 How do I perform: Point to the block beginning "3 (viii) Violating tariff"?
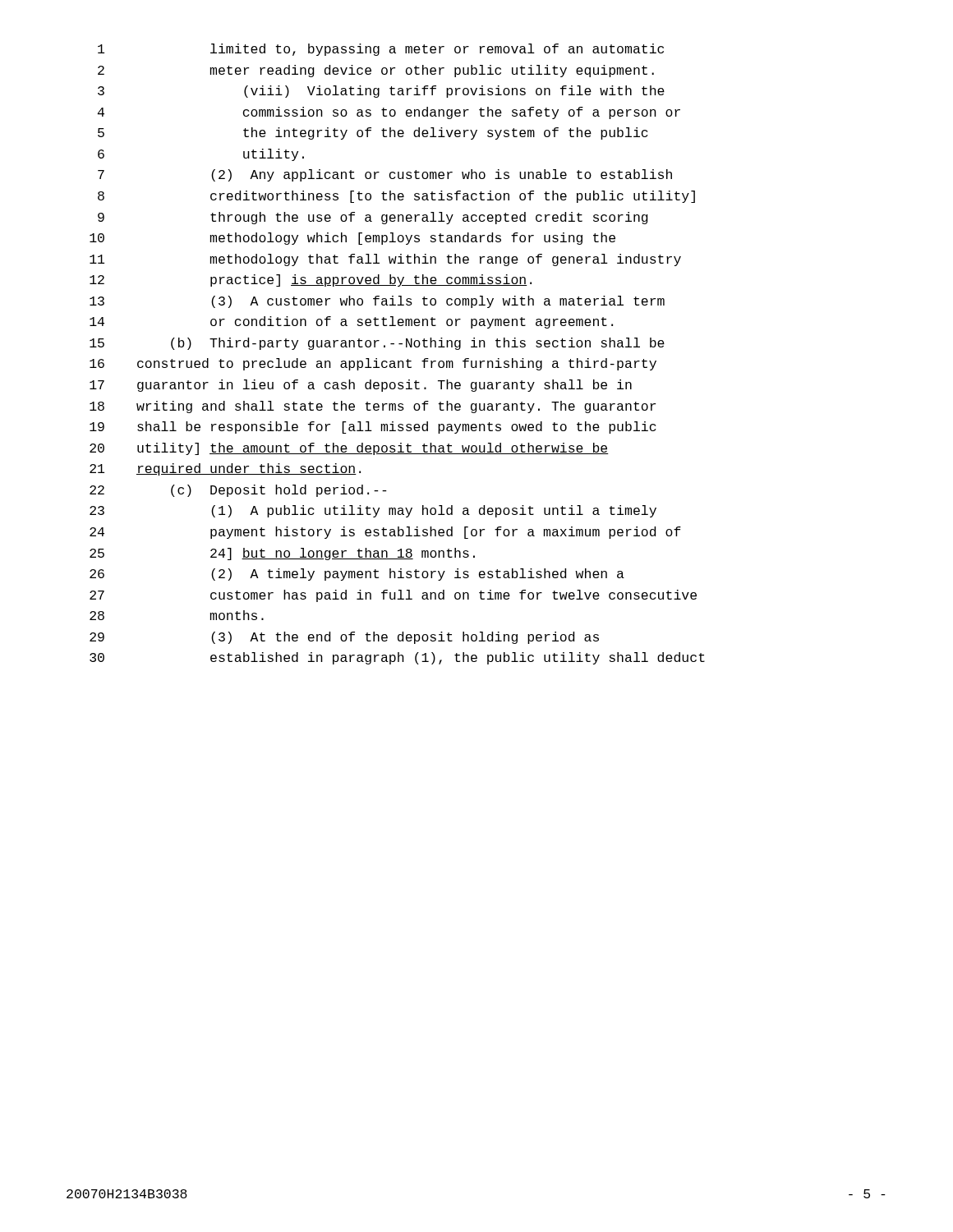365,92
